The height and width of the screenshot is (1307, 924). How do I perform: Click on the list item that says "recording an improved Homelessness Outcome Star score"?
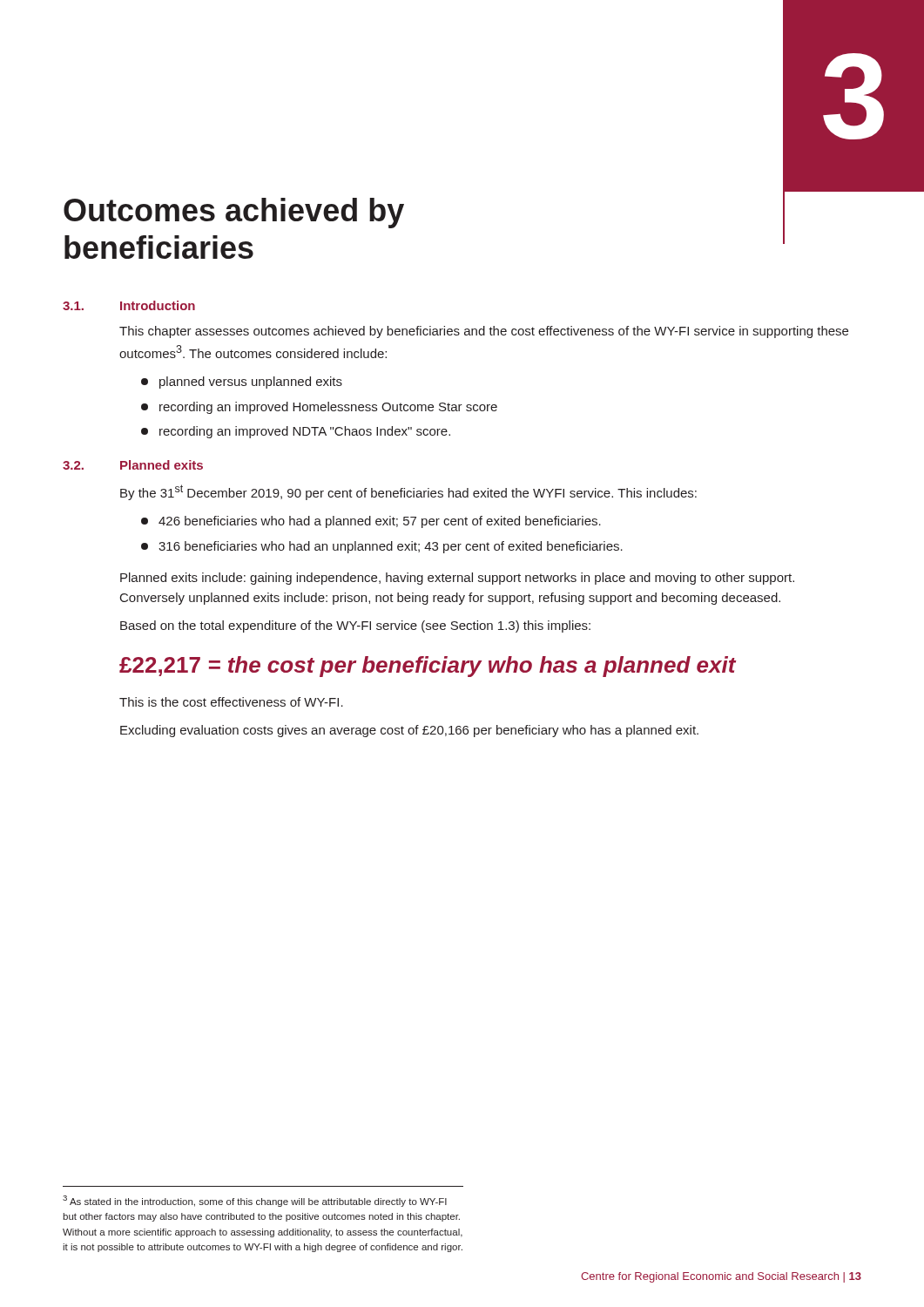click(319, 407)
